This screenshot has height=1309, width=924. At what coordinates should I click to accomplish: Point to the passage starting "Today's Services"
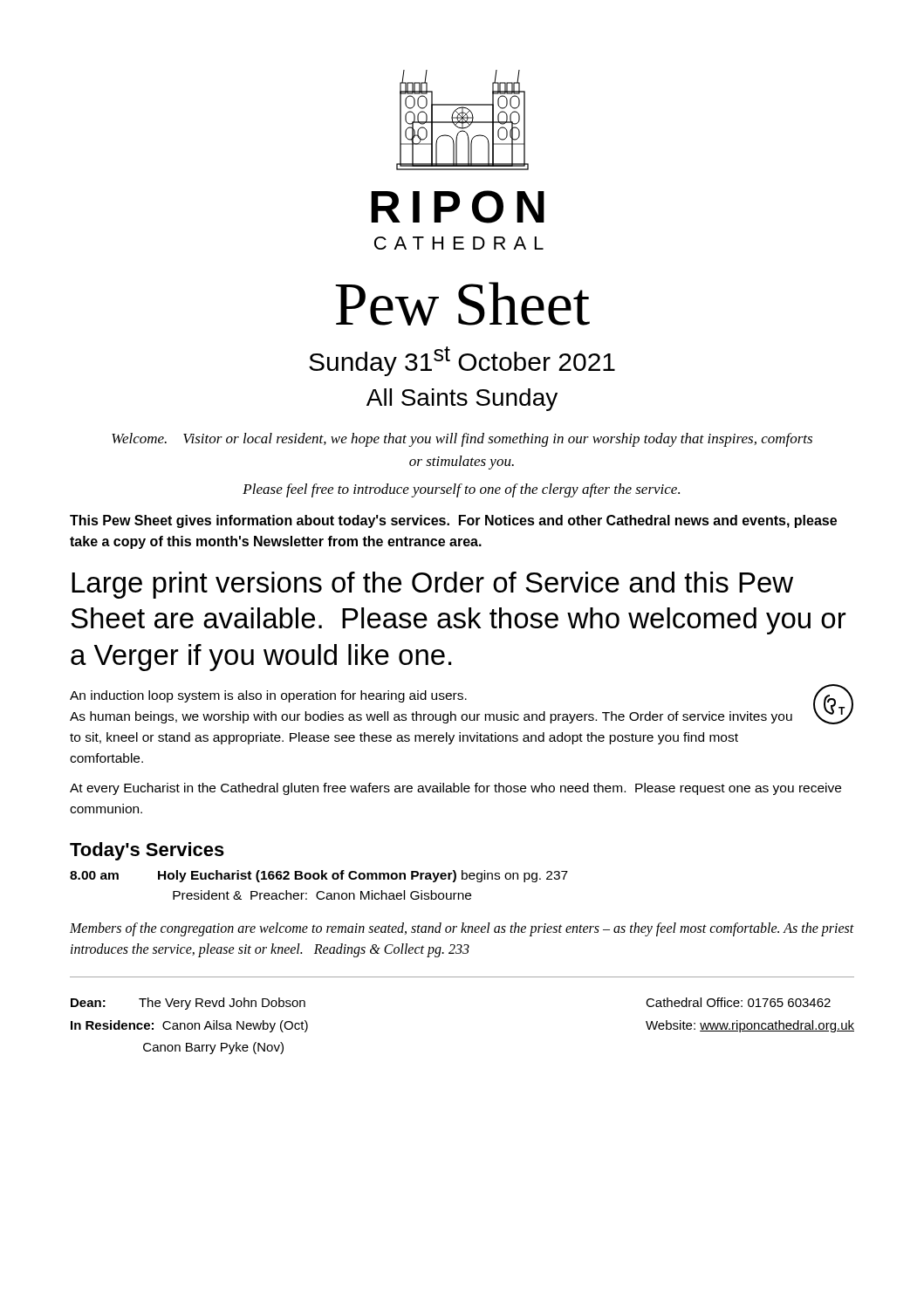pyautogui.click(x=147, y=851)
